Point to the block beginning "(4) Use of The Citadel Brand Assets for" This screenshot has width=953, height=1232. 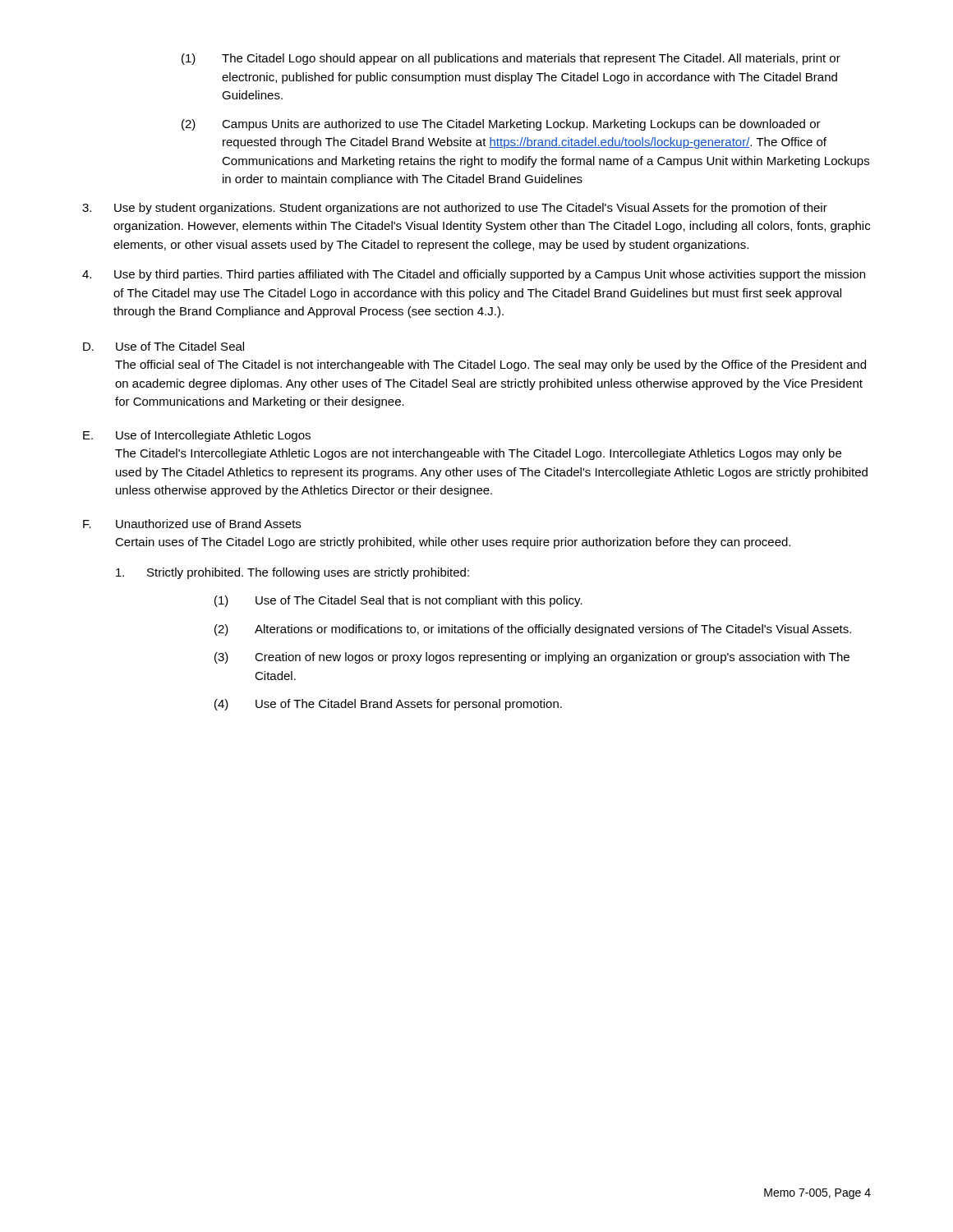542,704
